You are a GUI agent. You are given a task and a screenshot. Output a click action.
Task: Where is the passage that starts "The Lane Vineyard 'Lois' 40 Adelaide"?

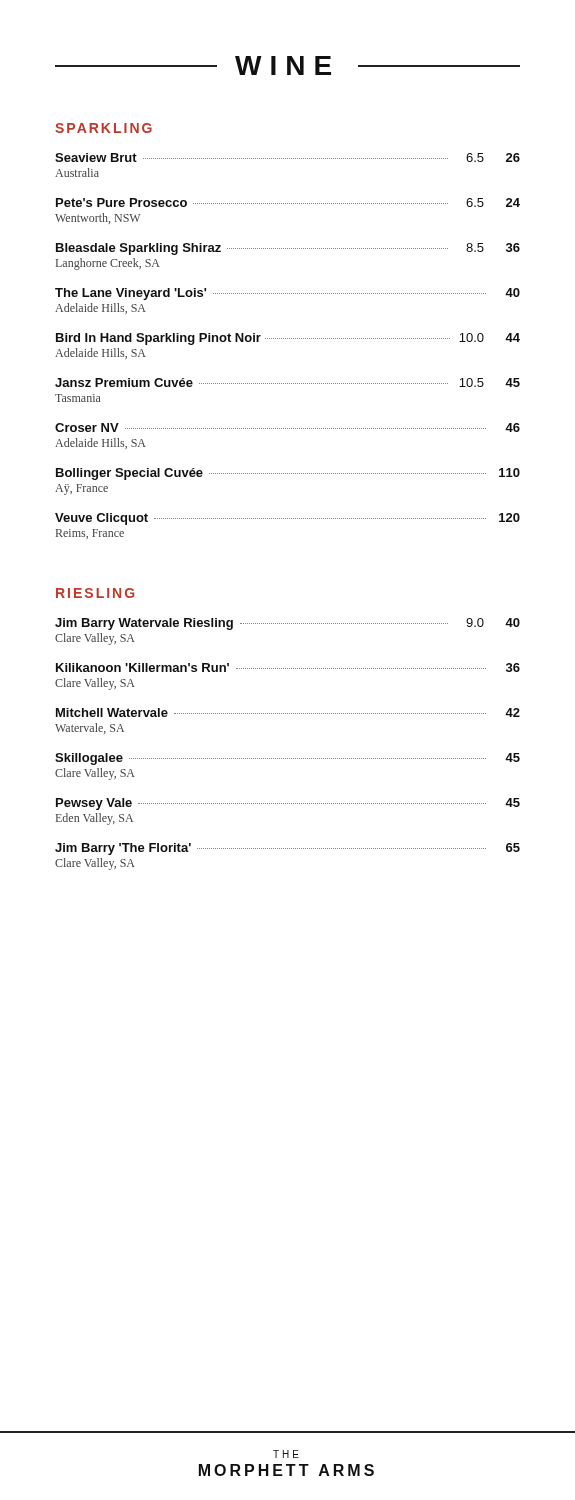click(x=288, y=301)
